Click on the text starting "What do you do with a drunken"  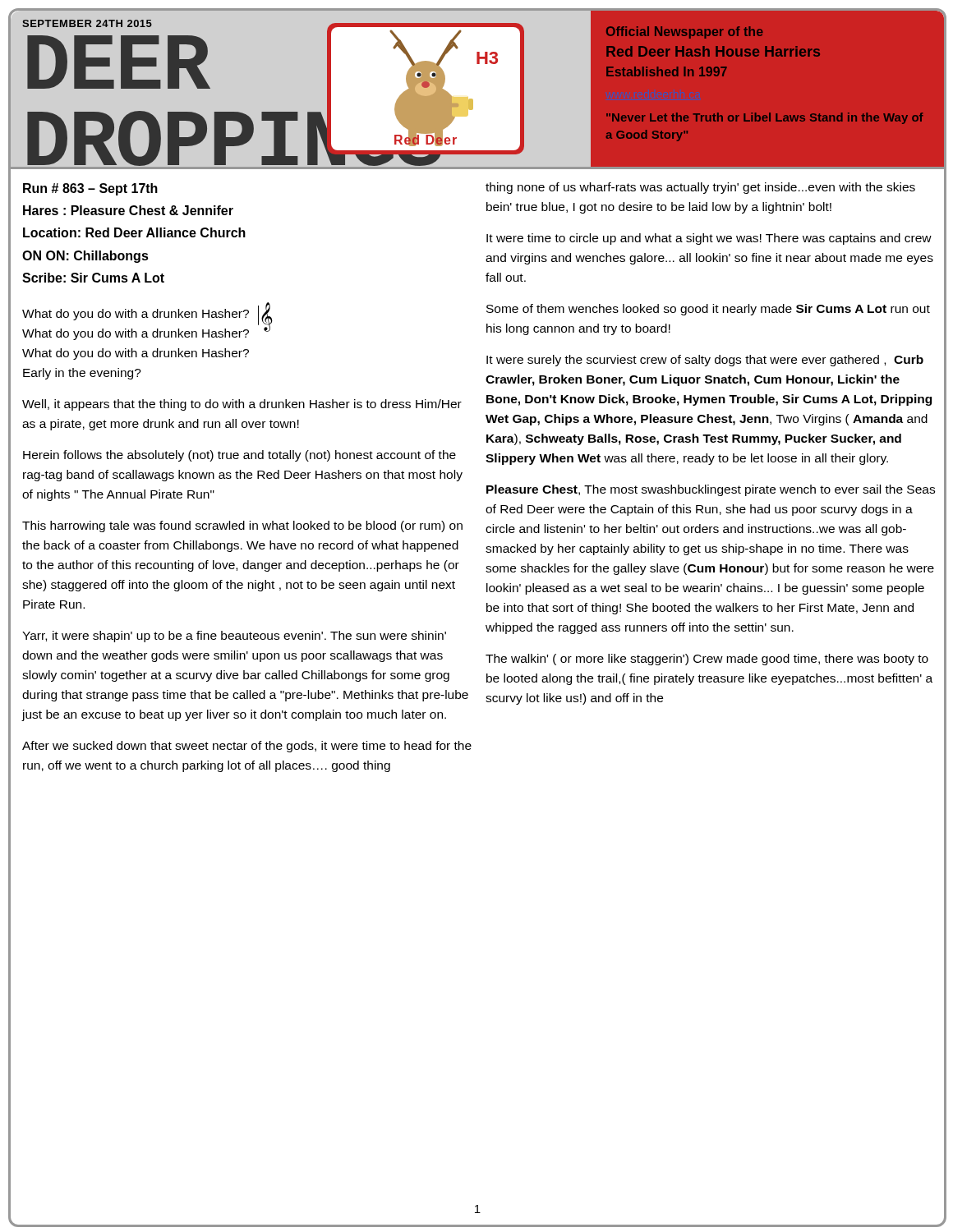coord(148,343)
